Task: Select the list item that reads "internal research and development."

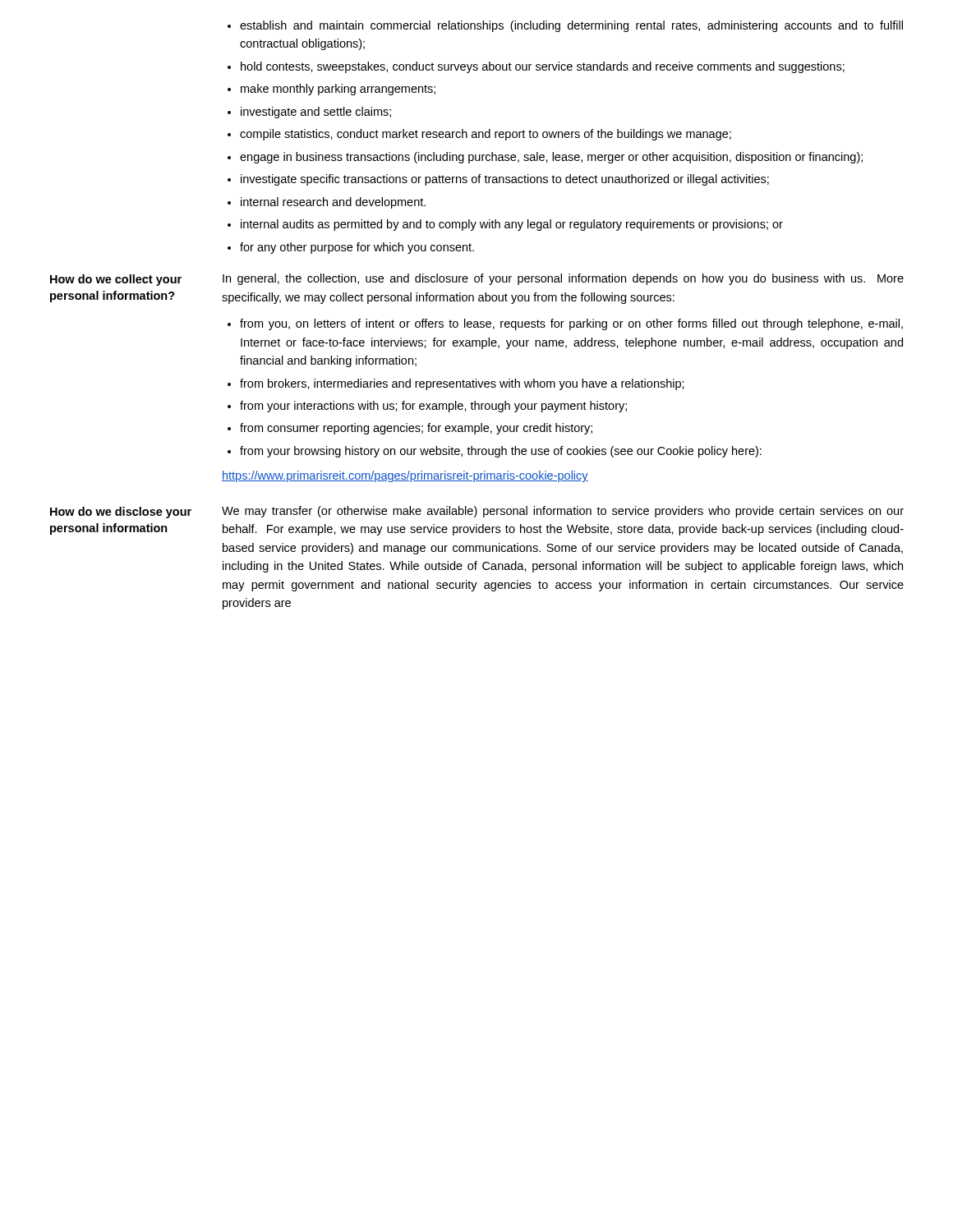Action: 333,203
